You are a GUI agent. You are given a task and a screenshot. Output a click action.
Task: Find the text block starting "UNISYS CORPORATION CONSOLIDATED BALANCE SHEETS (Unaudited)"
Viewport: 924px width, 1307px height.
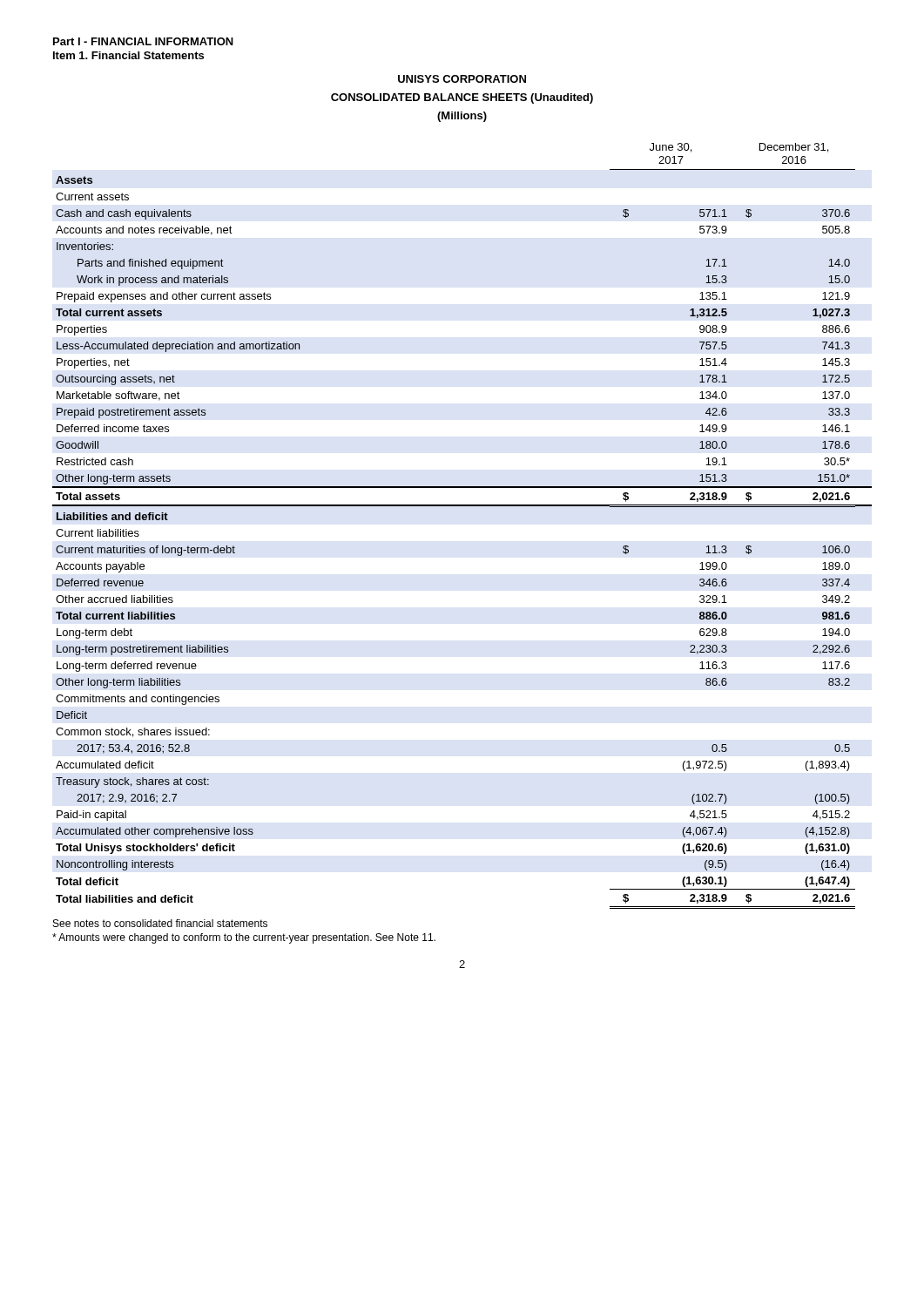[462, 97]
